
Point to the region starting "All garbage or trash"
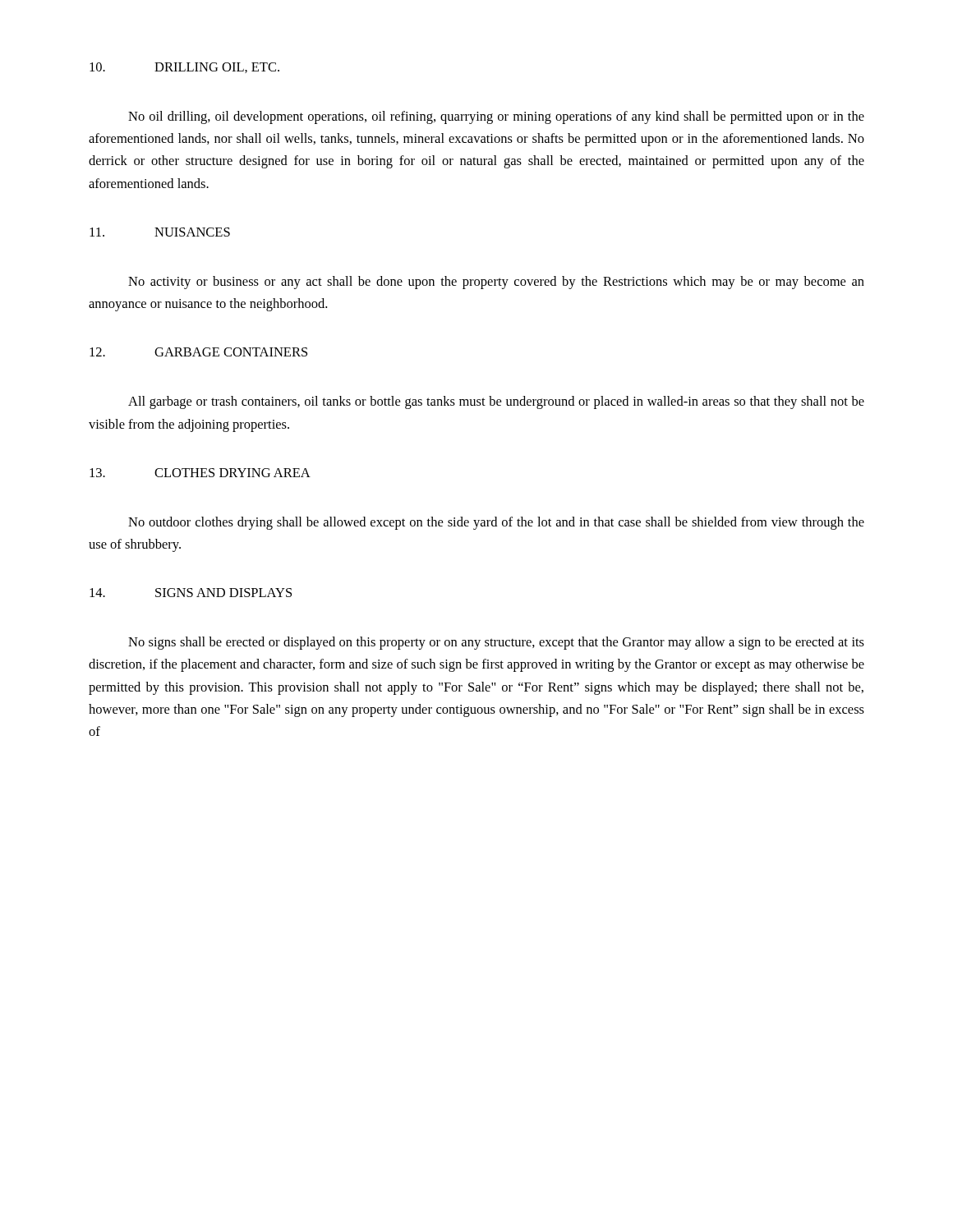[x=476, y=413]
